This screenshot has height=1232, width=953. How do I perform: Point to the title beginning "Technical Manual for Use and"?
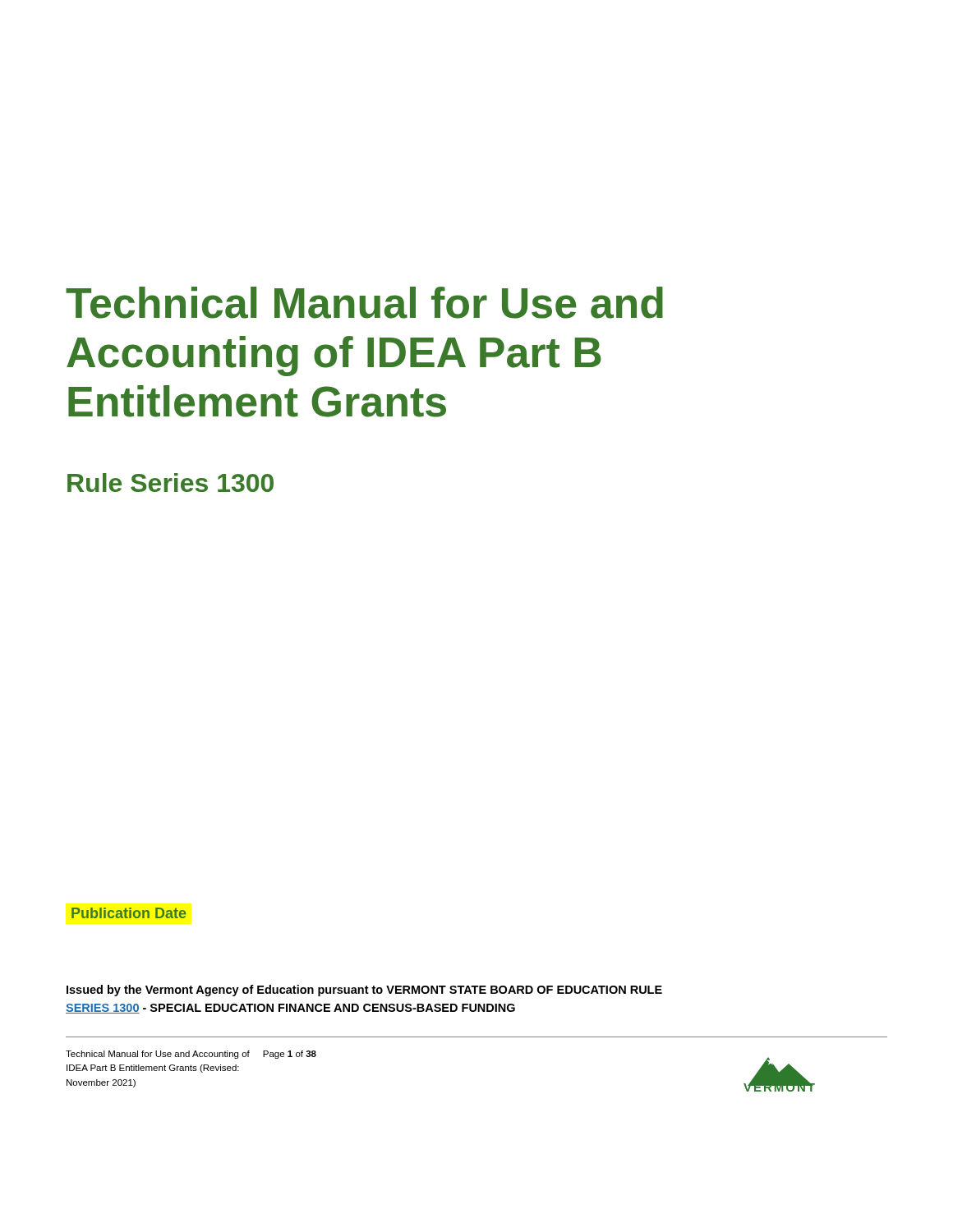tap(435, 353)
